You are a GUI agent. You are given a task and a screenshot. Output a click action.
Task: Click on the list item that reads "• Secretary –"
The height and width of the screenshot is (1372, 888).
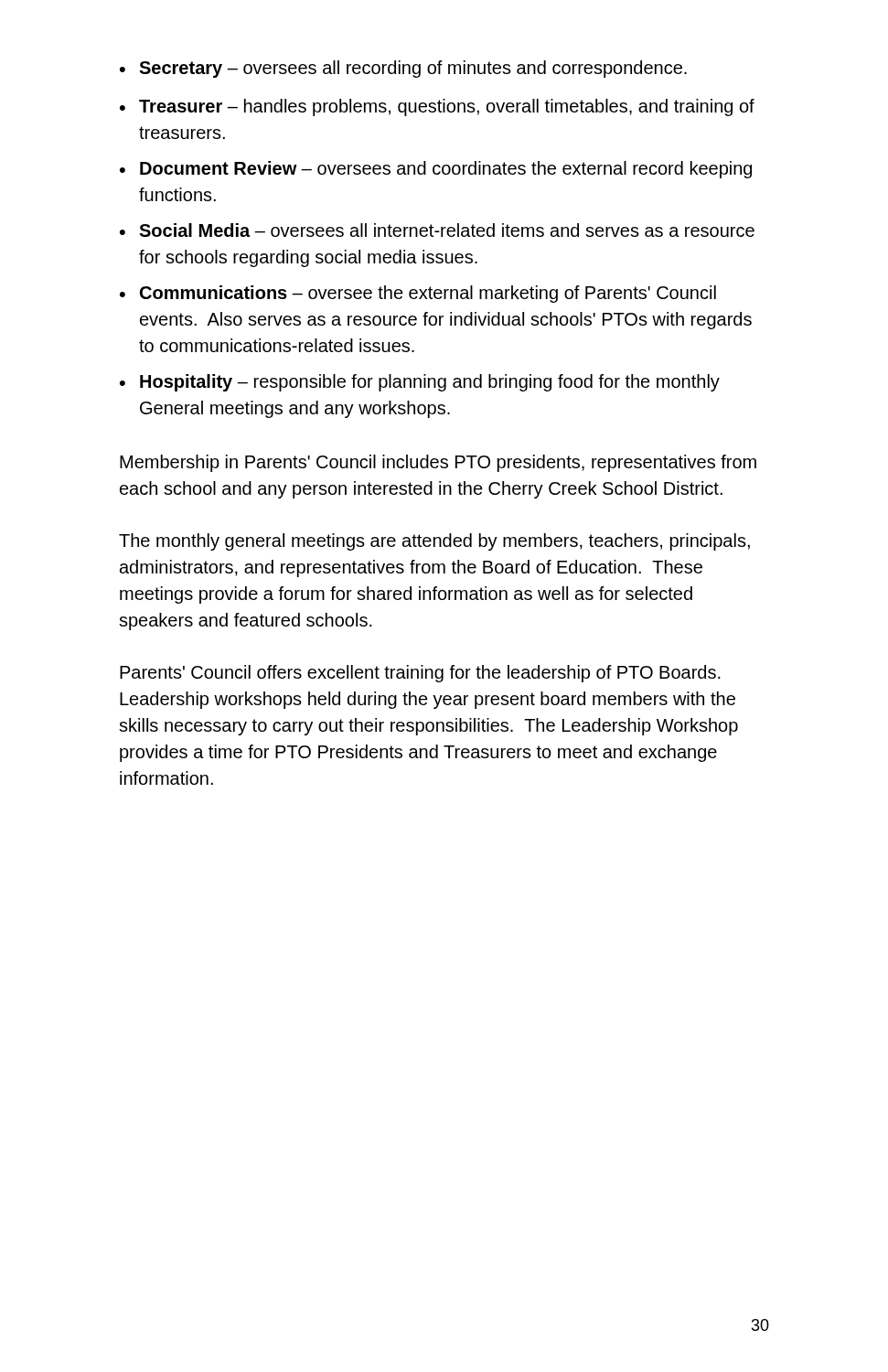(444, 69)
